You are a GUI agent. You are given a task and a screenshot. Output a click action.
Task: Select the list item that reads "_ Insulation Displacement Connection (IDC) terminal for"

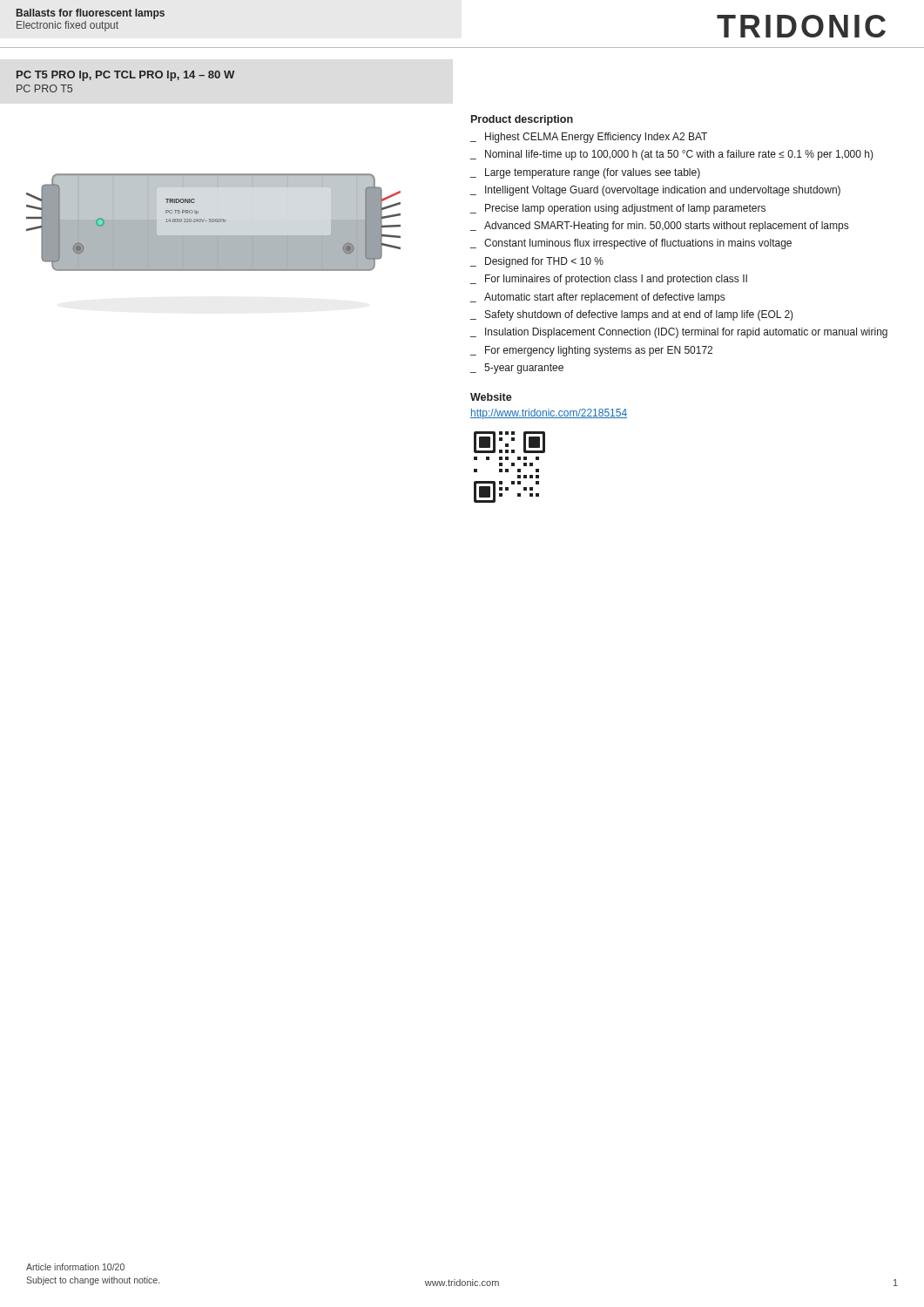[x=679, y=333]
